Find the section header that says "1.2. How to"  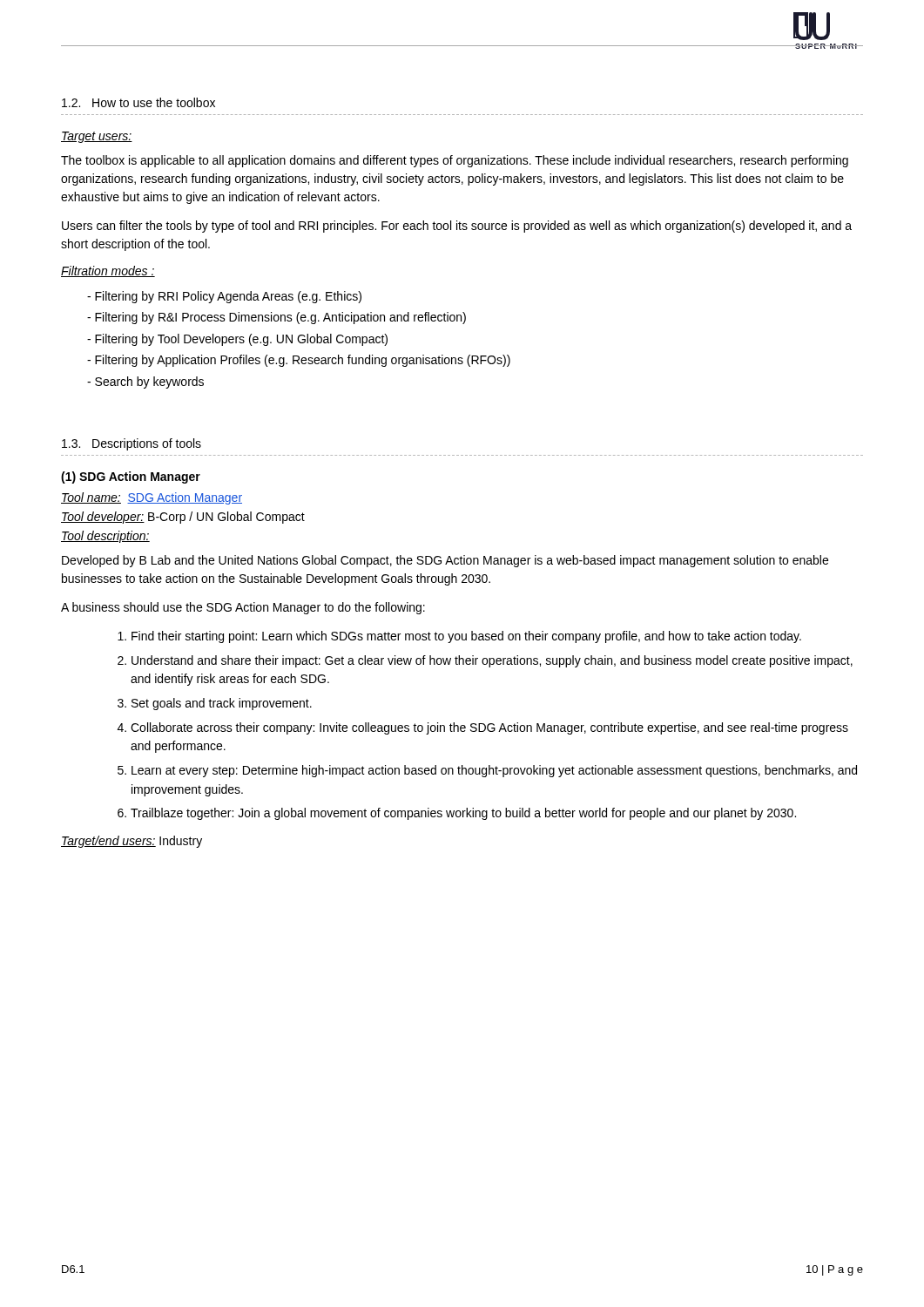click(138, 103)
